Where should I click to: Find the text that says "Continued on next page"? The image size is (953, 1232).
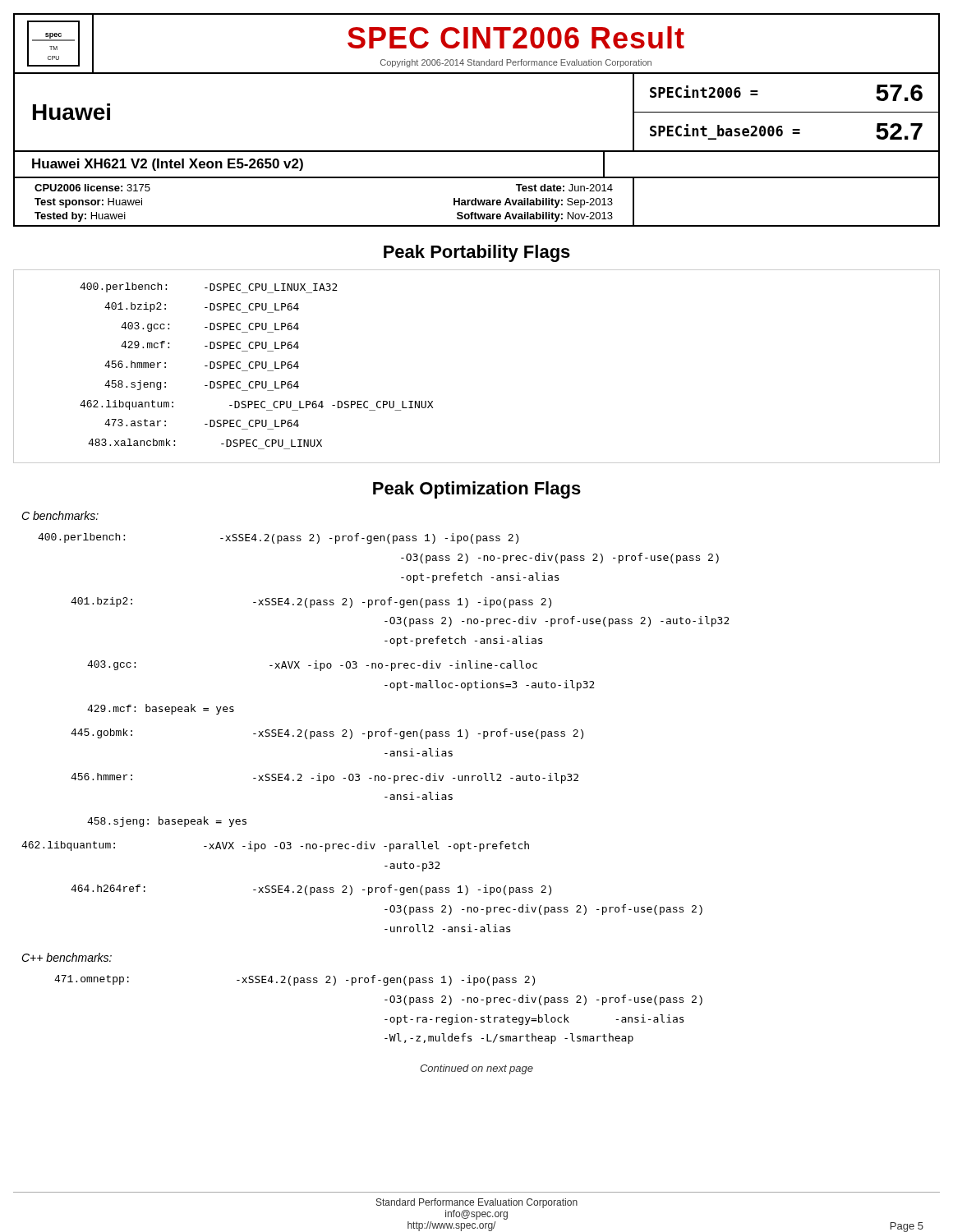pyautogui.click(x=476, y=1068)
